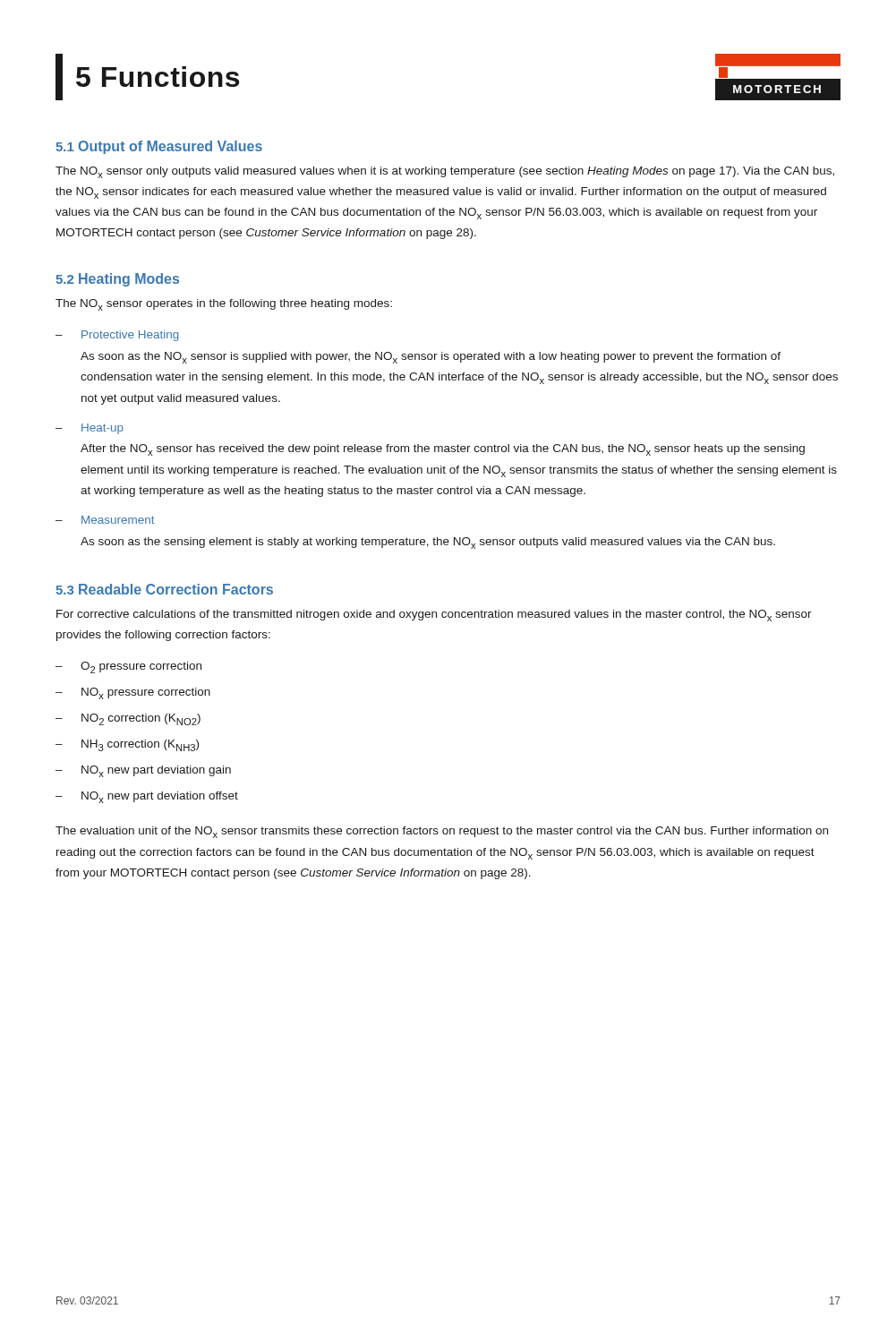Point to the passage starting "– O2 pressure"

129,667
